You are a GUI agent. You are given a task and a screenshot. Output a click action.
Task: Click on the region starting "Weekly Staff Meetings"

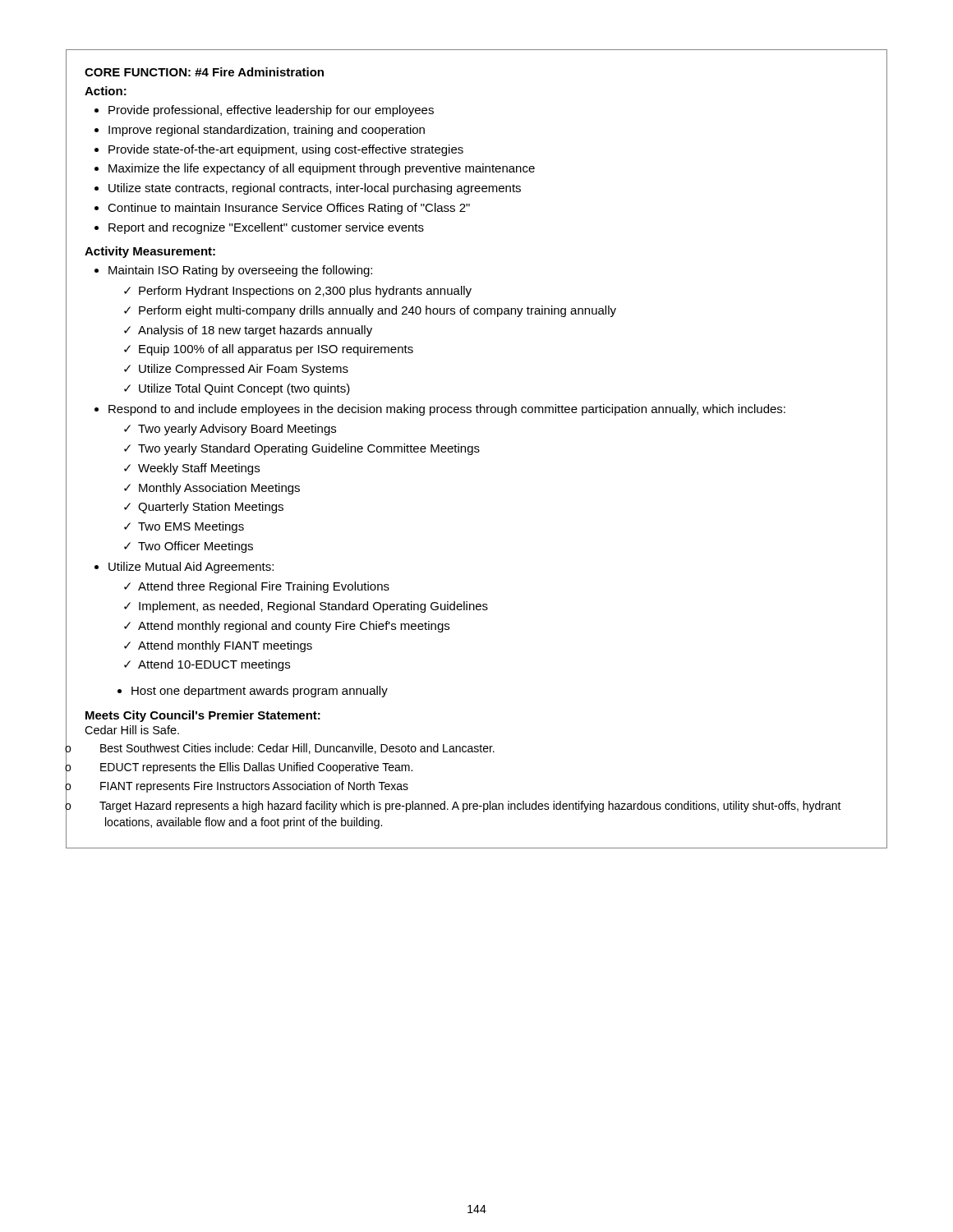[199, 468]
